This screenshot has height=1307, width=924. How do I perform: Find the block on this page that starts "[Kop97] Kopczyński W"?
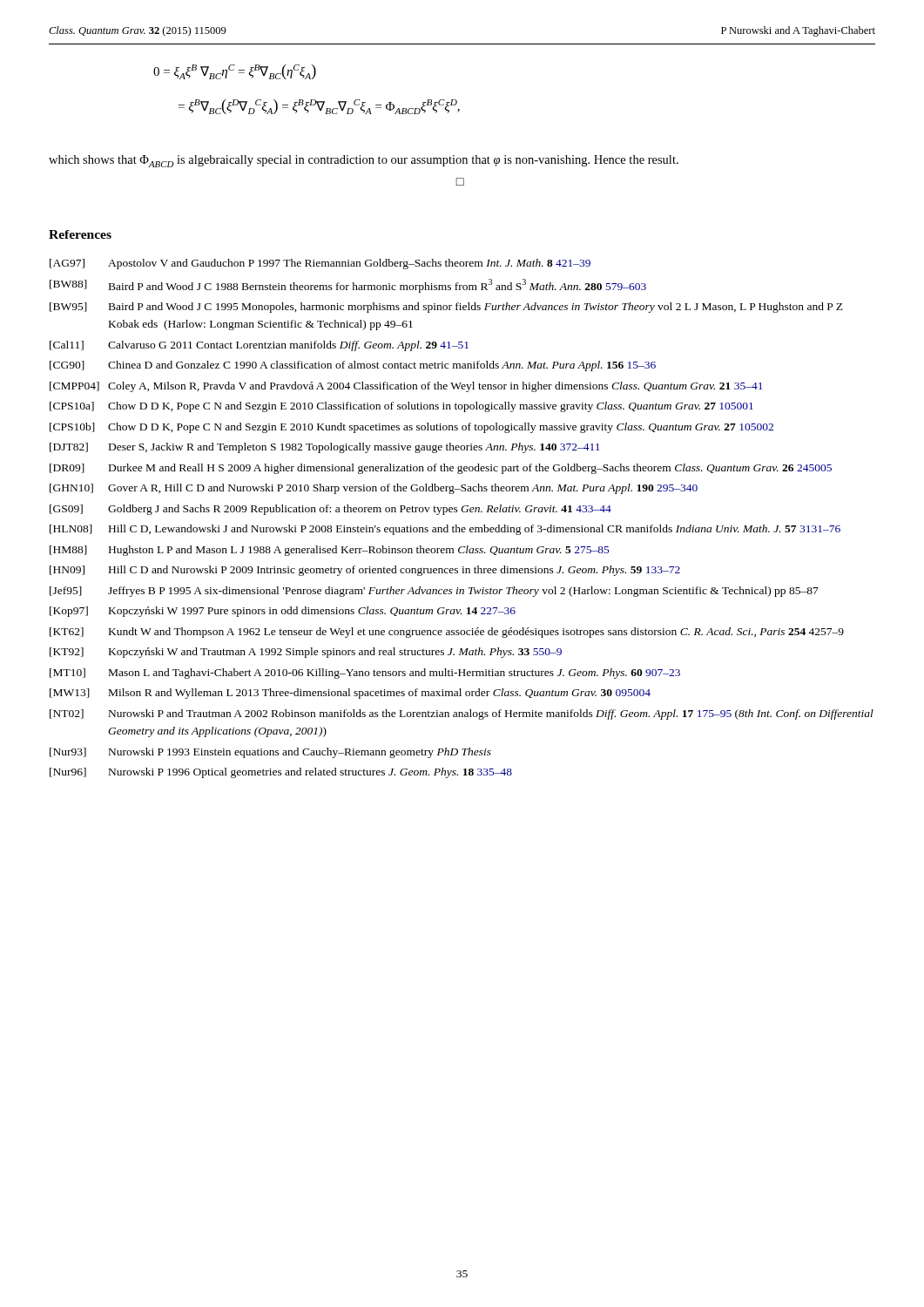[282, 611]
